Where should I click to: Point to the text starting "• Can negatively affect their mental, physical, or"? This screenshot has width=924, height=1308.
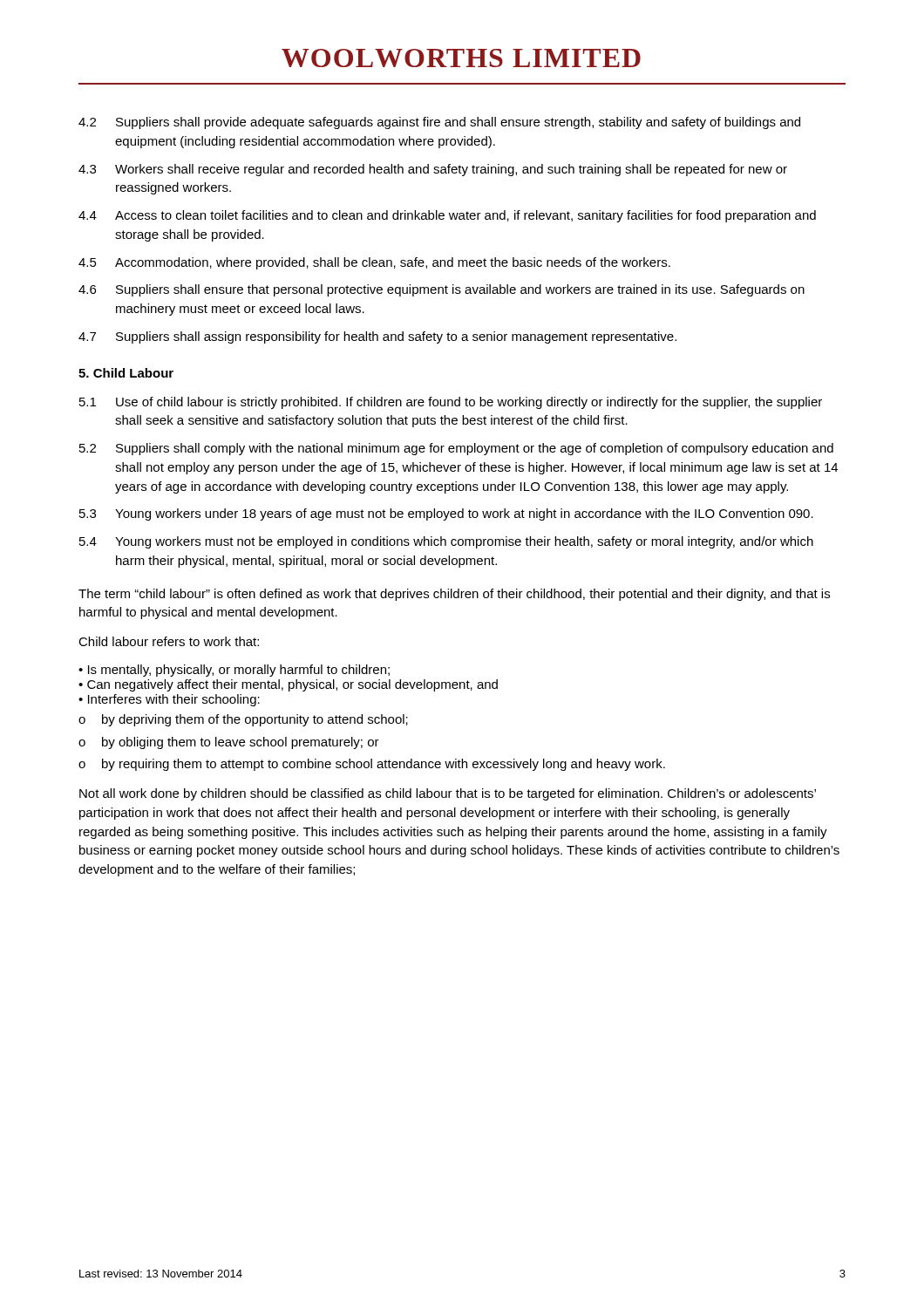(462, 684)
